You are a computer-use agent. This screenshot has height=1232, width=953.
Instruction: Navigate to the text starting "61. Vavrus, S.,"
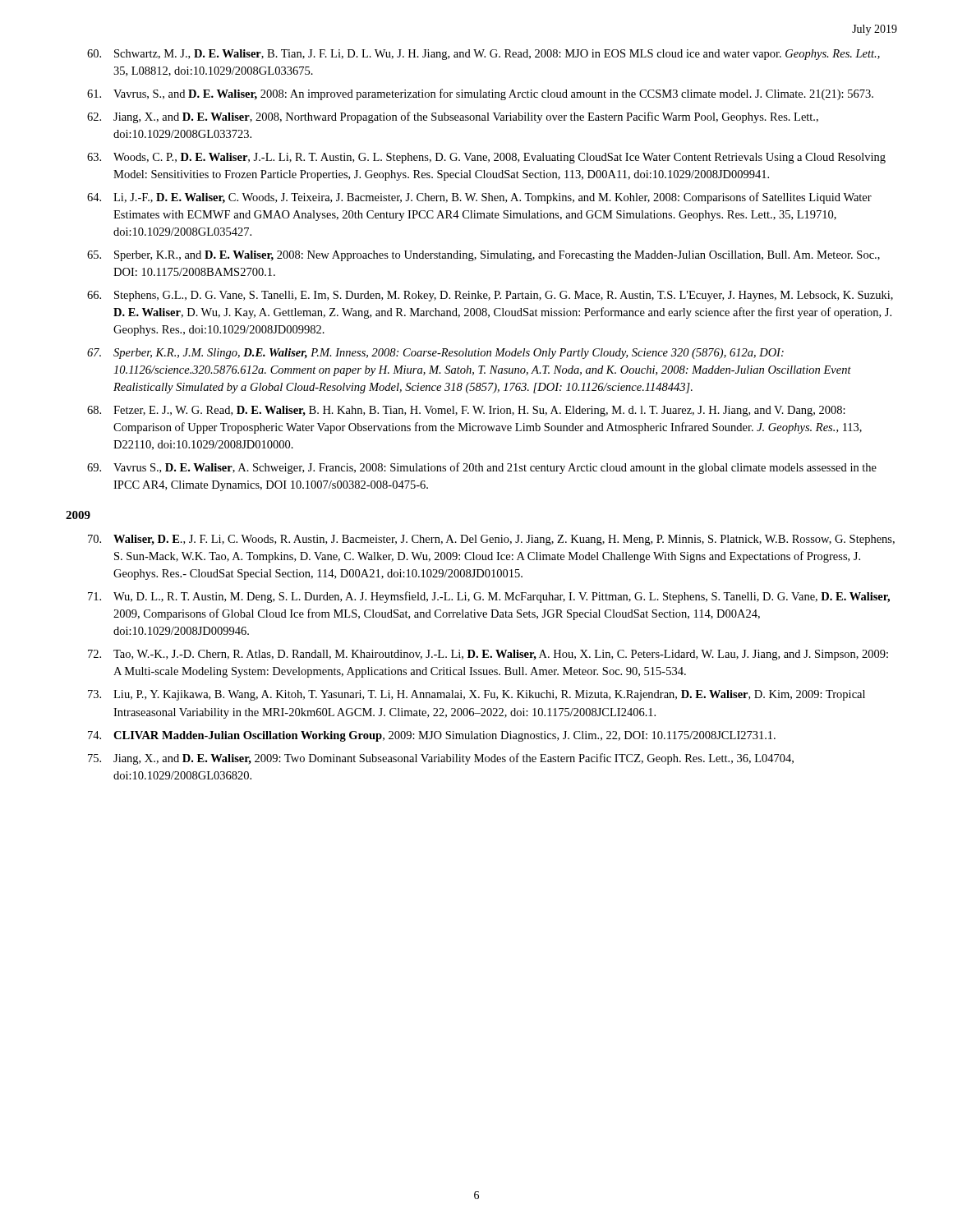481,94
